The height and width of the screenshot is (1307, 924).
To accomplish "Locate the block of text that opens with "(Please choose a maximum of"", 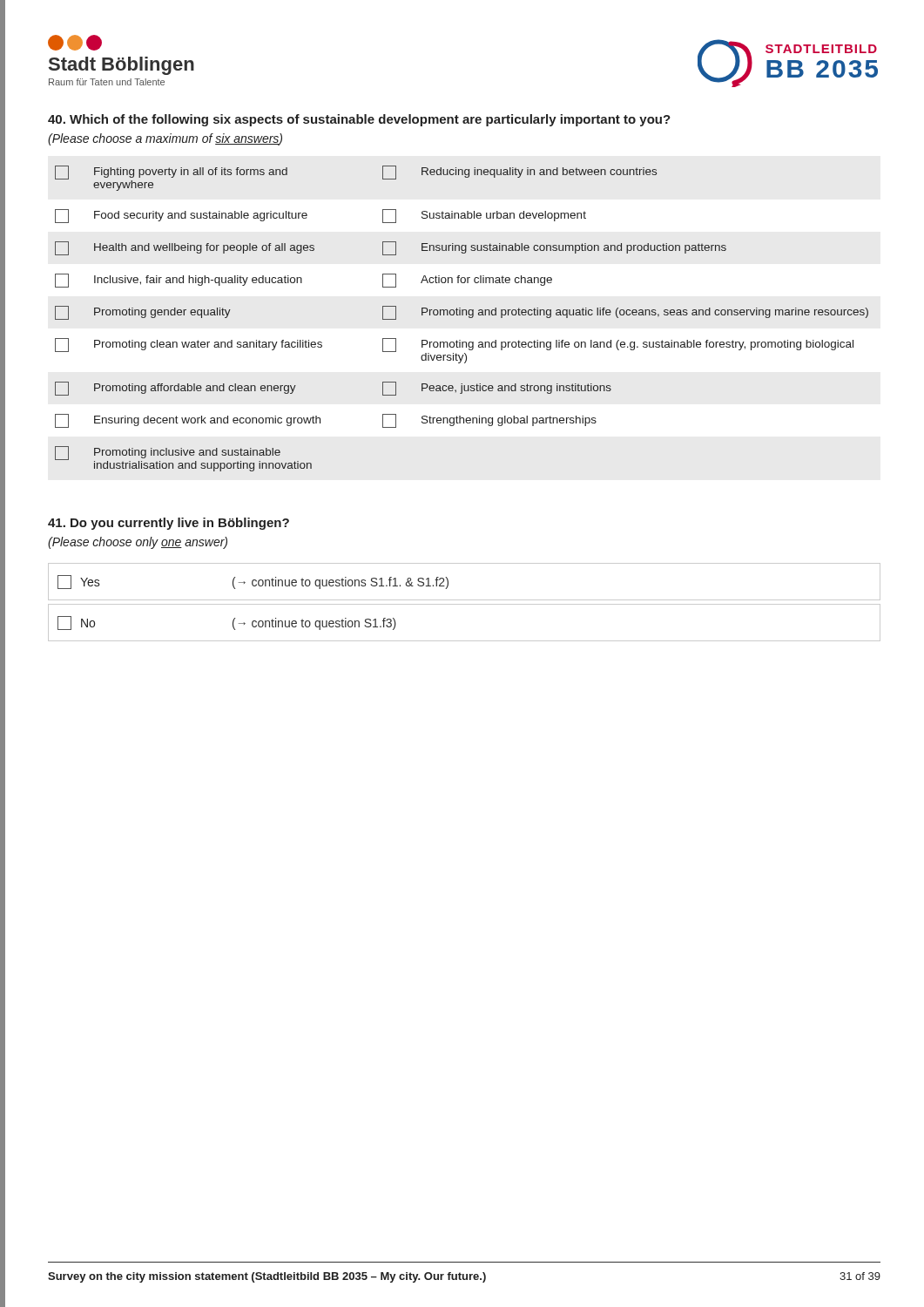I will click(165, 139).
